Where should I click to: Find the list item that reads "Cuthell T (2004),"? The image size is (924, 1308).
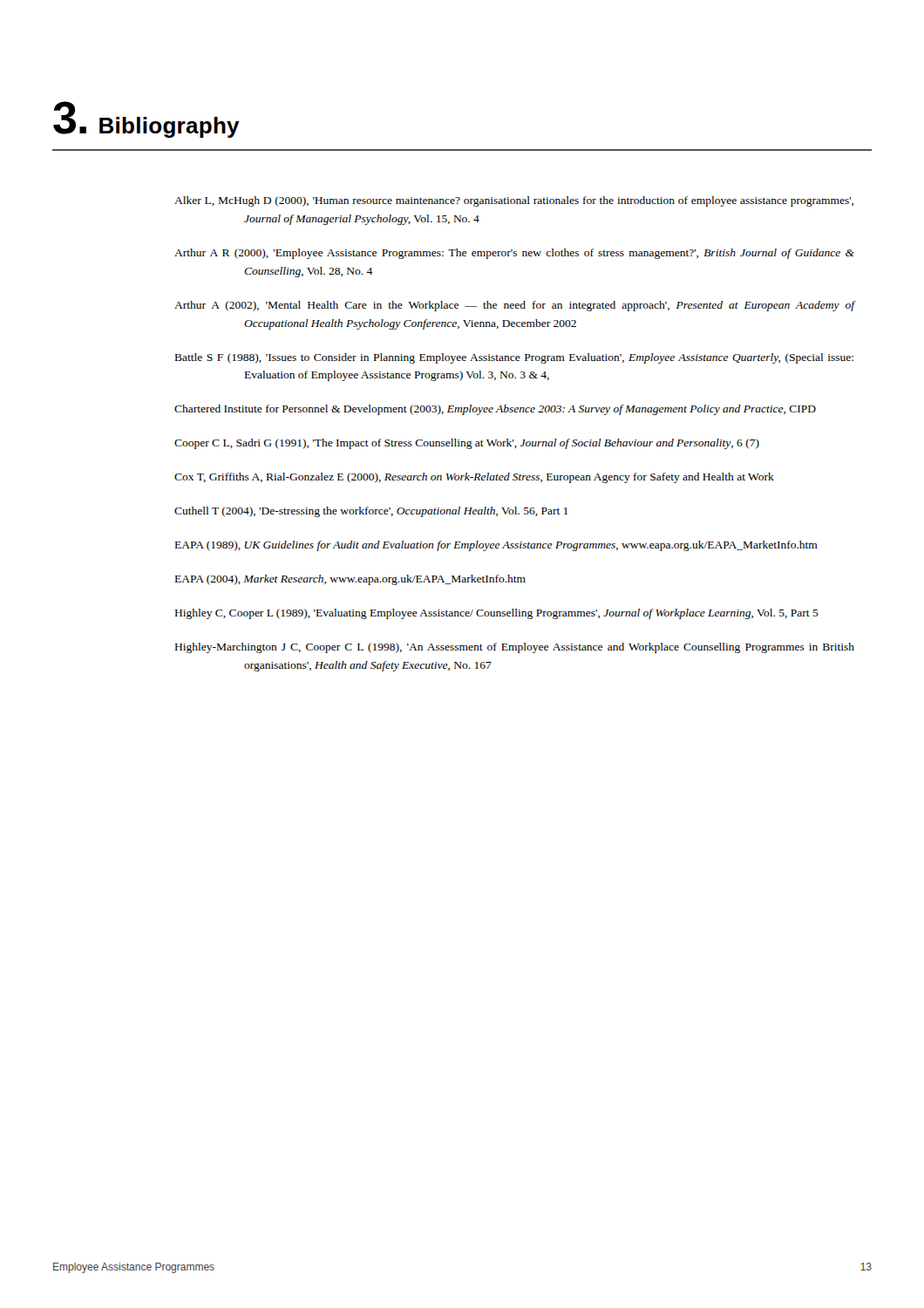[371, 511]
